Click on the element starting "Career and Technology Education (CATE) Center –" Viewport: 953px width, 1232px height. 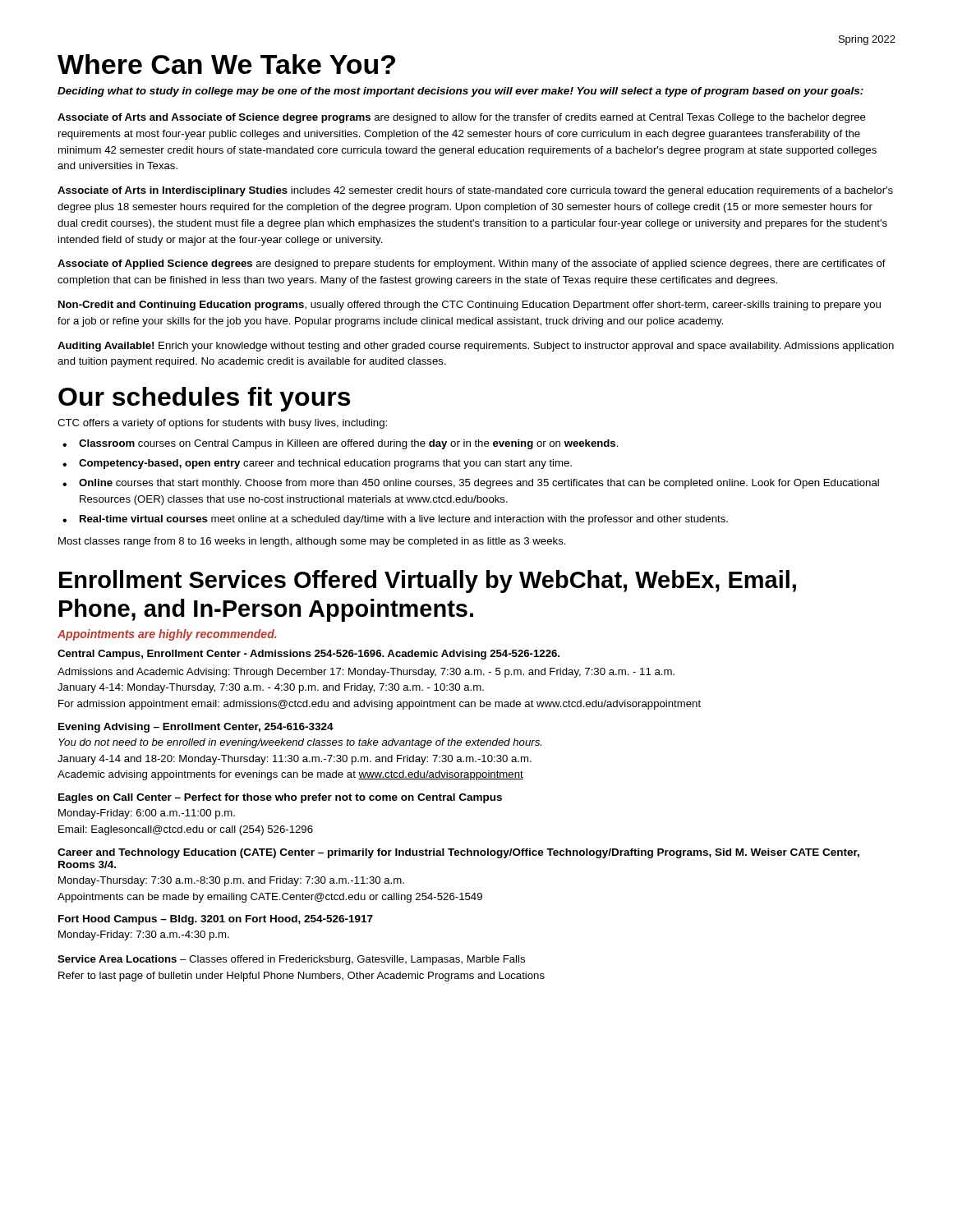[x=459, y=858]
